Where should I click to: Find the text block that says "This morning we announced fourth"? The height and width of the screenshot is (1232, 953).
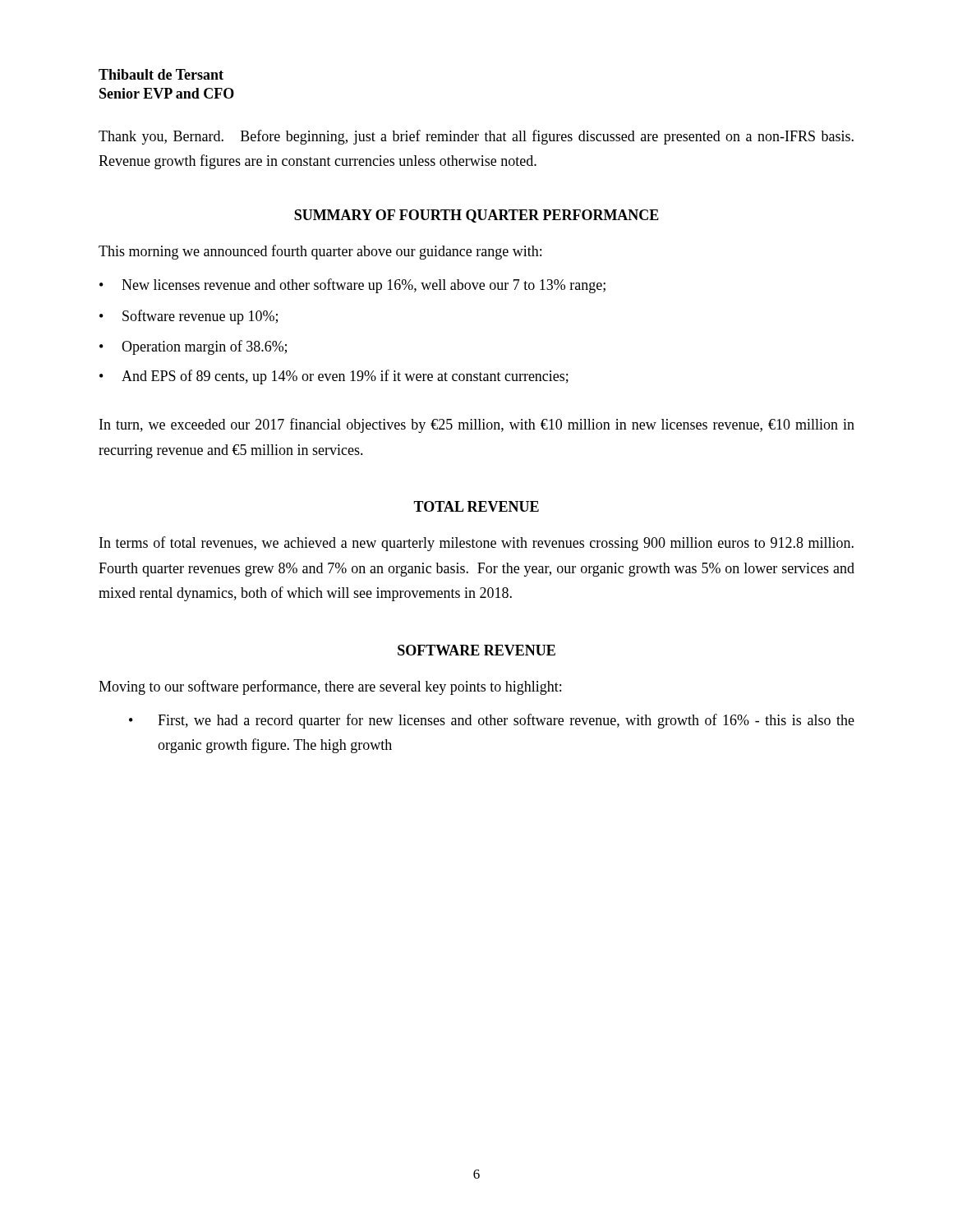point(321,251)
